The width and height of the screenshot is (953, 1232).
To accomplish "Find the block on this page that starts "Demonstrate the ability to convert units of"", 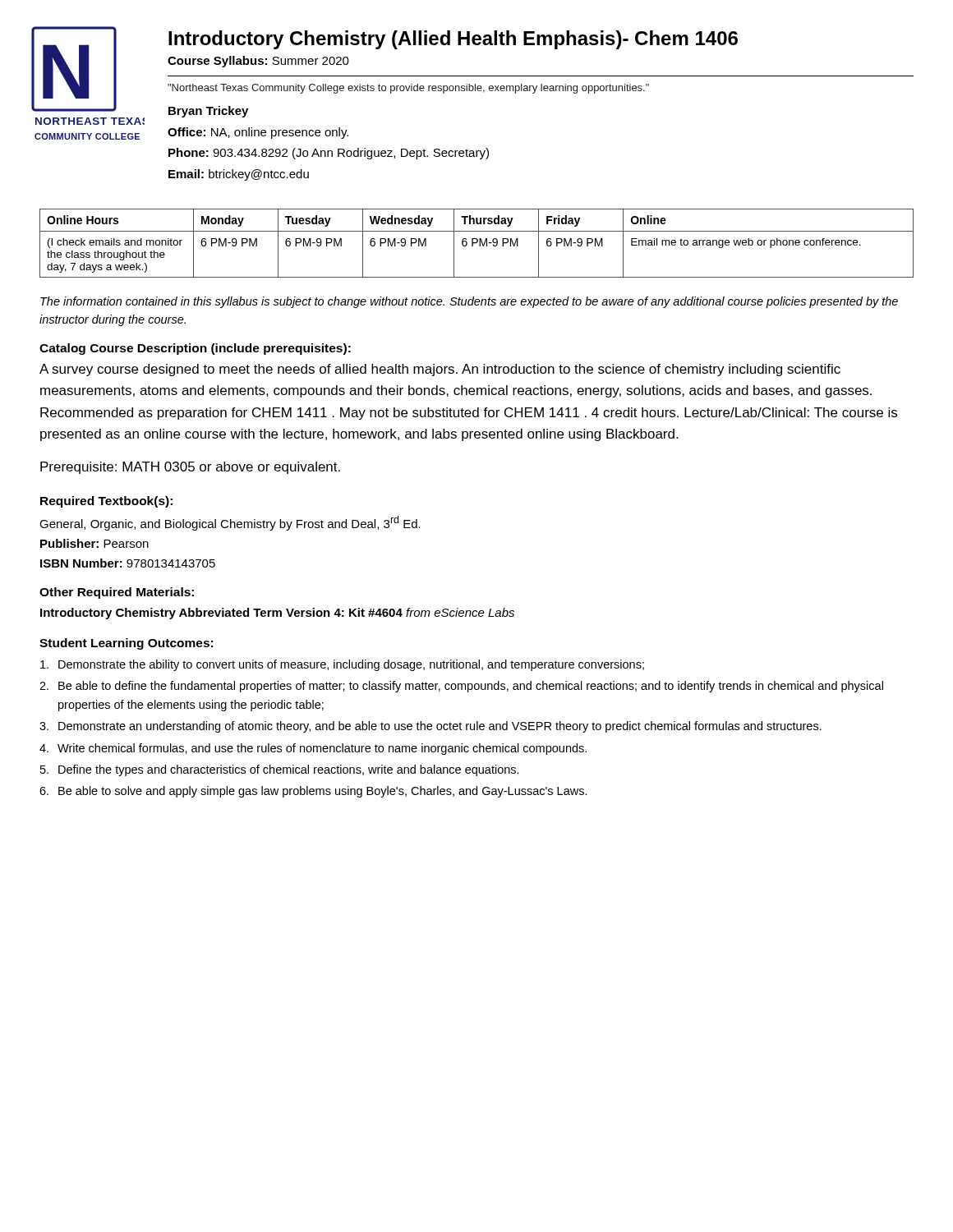I will pos(476,664).
